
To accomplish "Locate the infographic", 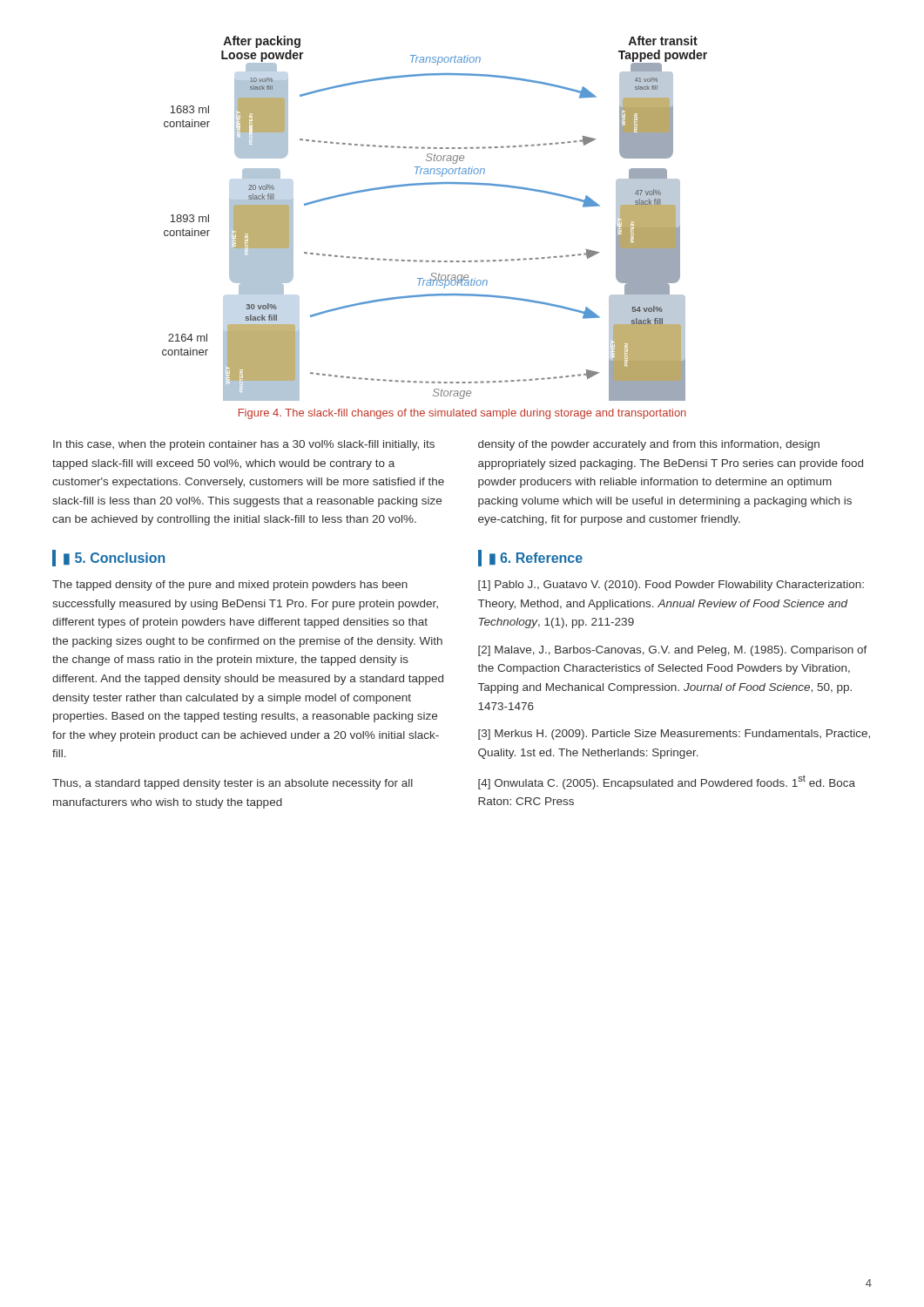I will [x=462, y=213].
